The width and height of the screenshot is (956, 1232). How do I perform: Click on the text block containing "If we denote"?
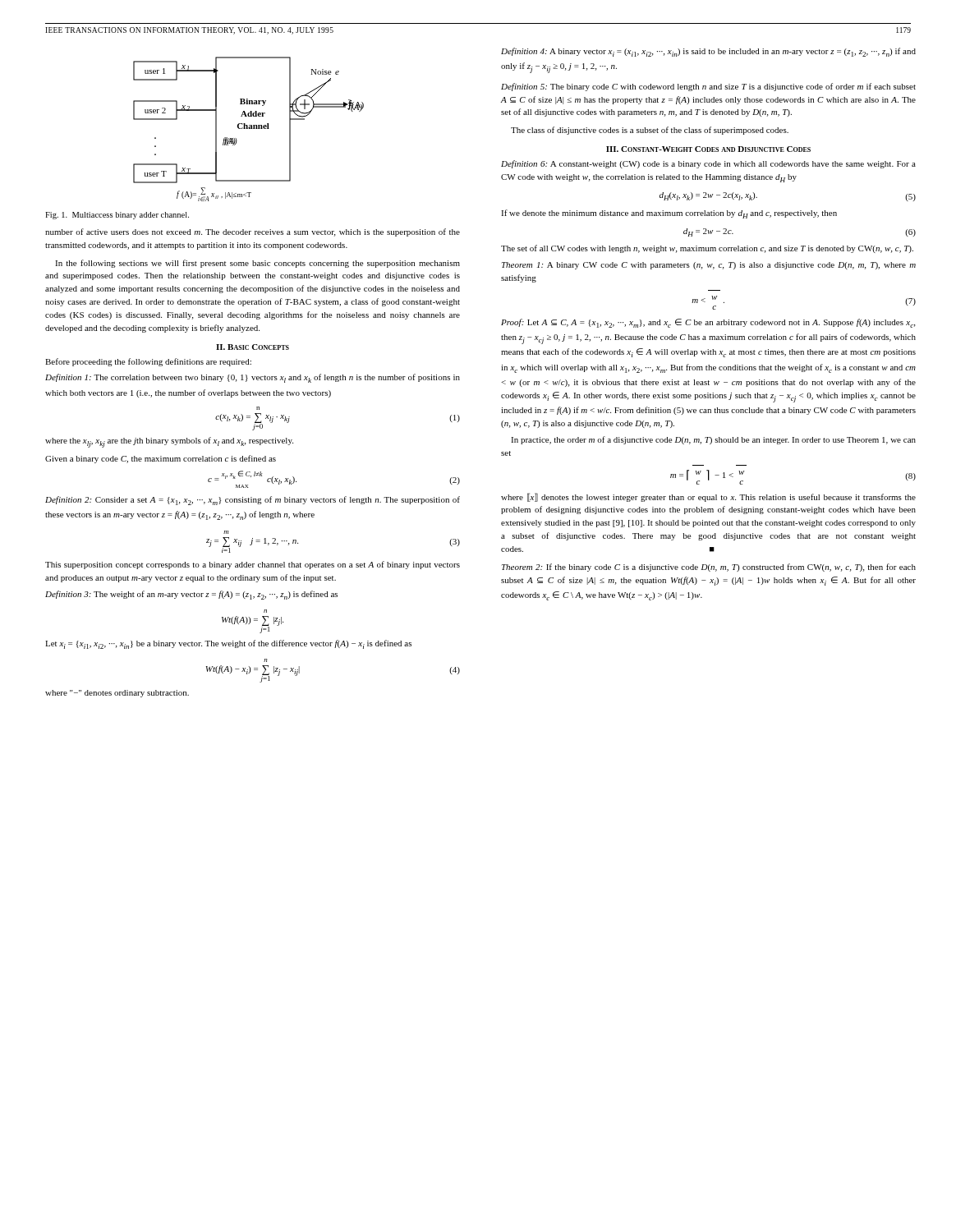pyautogui.click(x=669, y=214)
